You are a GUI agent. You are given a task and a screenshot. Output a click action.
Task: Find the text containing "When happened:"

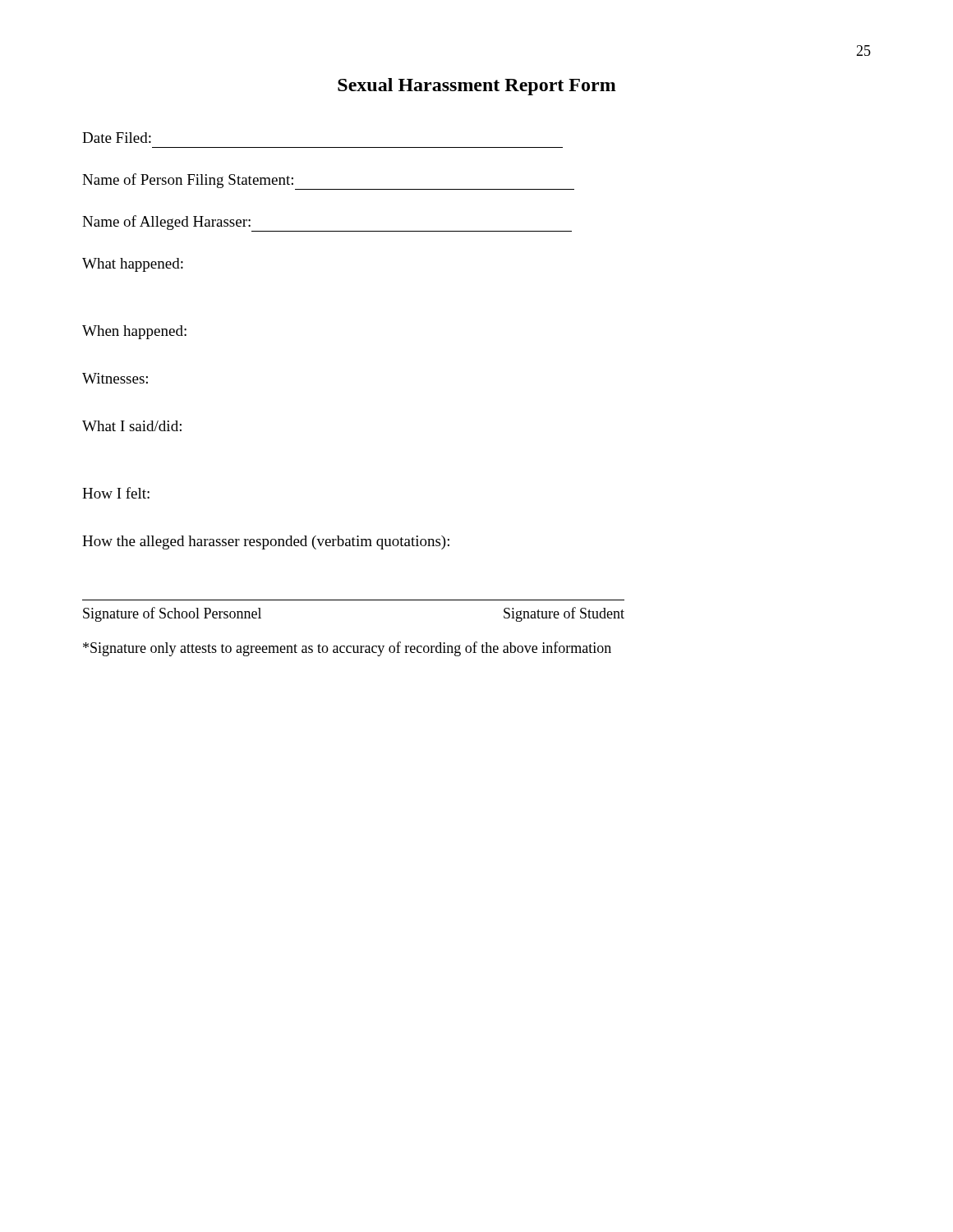click(135, 331)
